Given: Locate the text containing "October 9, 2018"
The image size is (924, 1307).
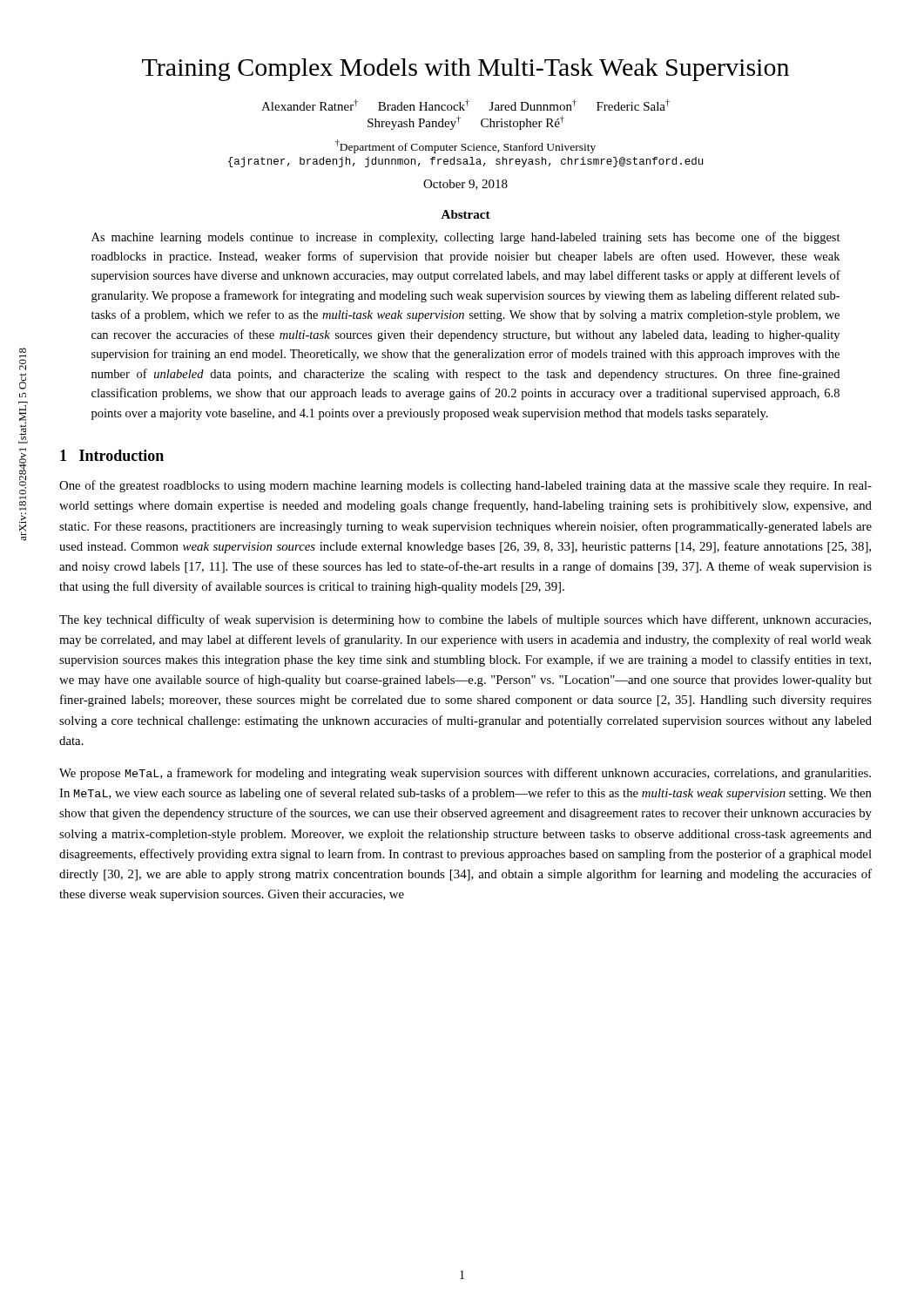Looking at the screenshot, I should click(465, 183).
